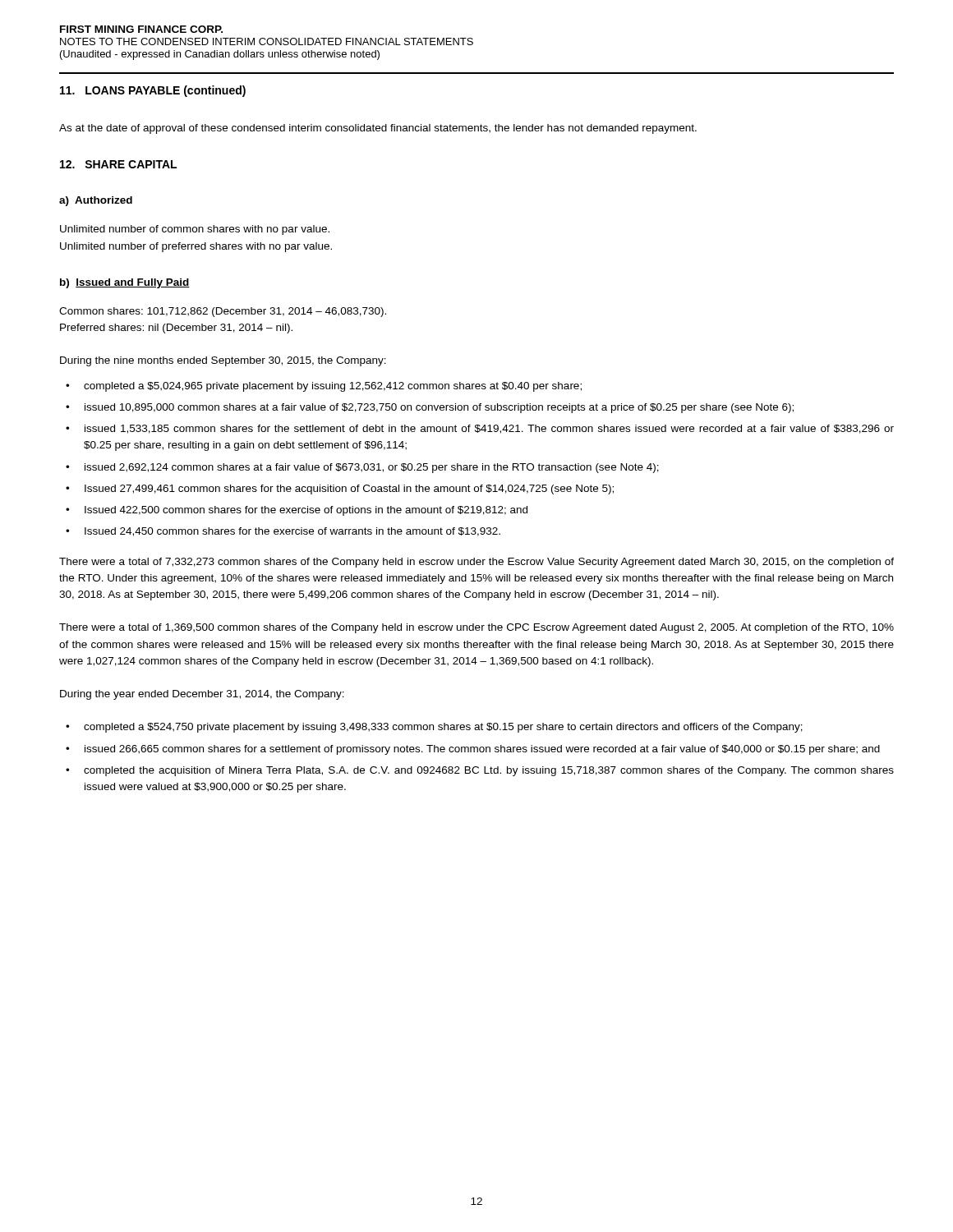
Task: Find the section header with the text "12. SHARE CAPITAL"
Action: tap(118, 164)
